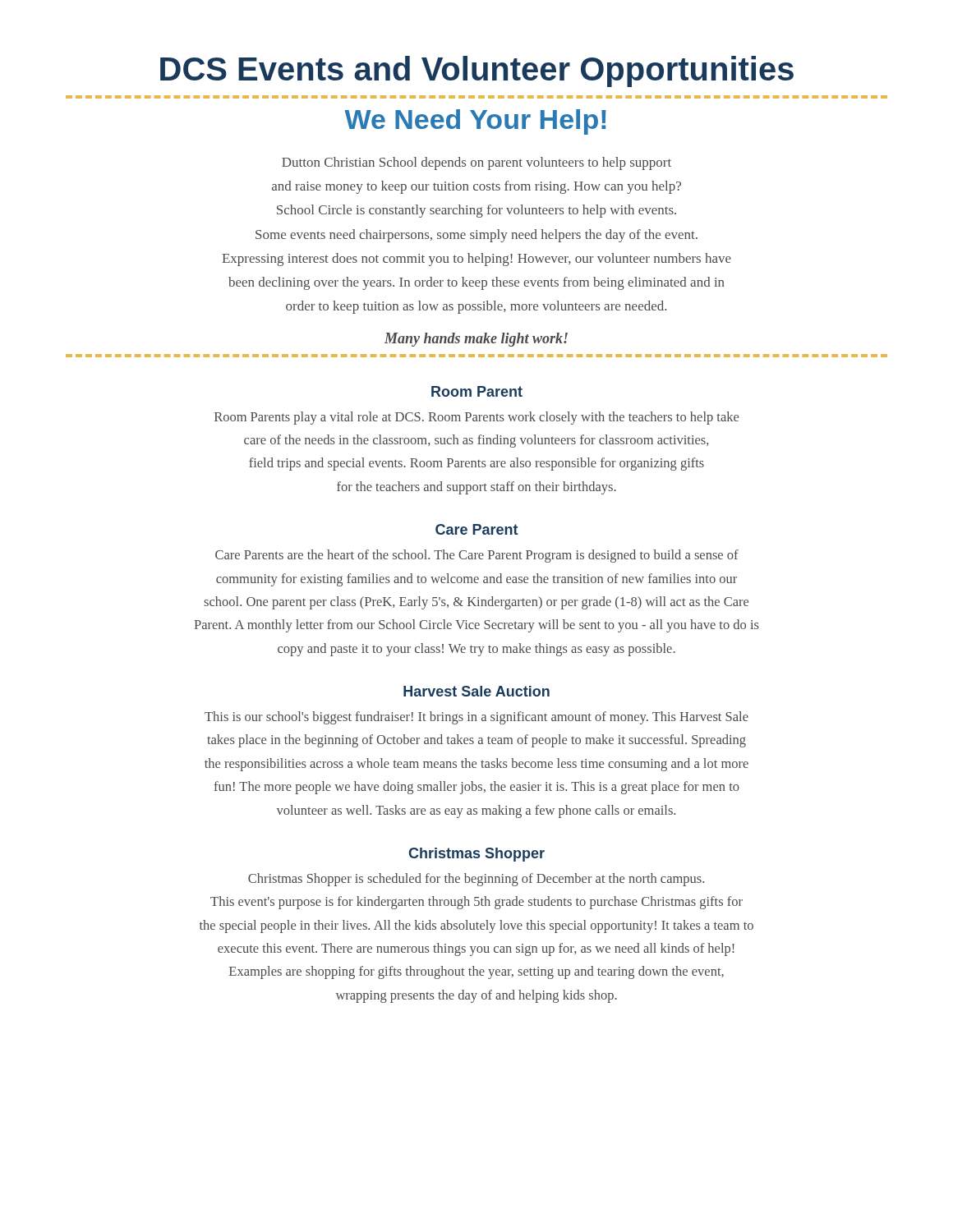Navigate to the passage starting "Christmas Shopper is scheduled for"

point(476,937)
